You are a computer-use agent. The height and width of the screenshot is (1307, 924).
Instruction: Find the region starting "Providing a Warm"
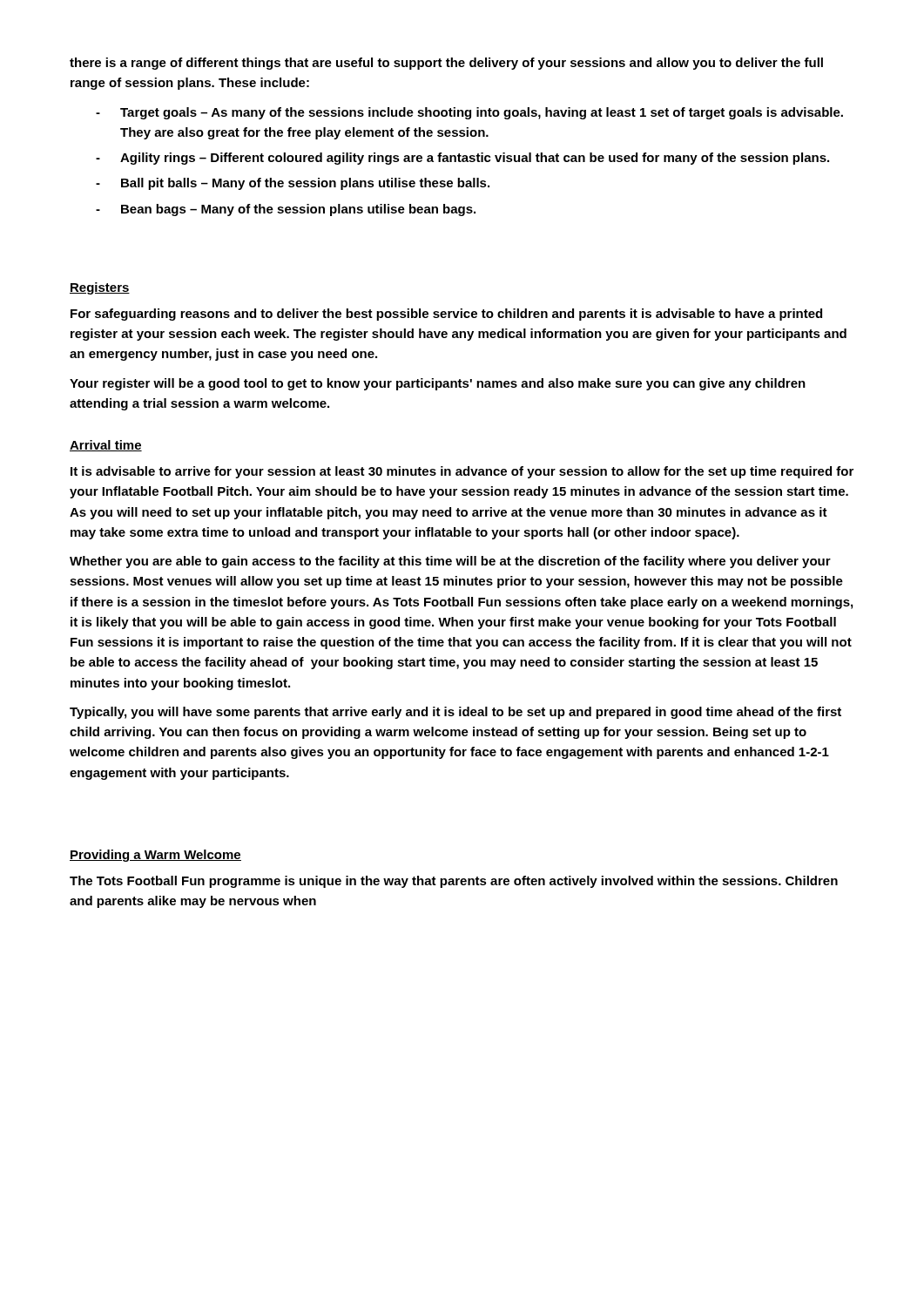pos(155,854)
